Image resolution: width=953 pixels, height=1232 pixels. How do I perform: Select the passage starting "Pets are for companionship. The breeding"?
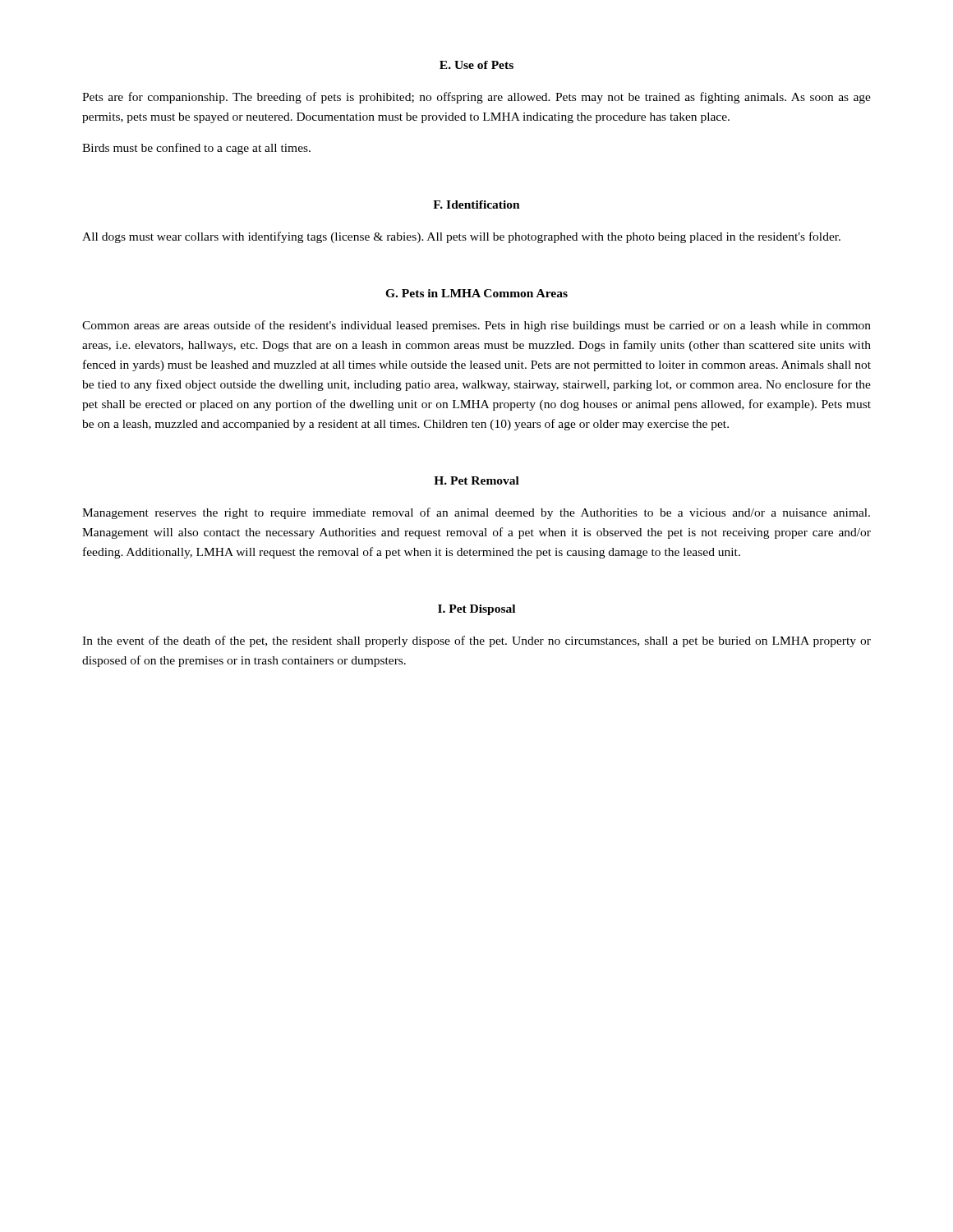(476, 106)
